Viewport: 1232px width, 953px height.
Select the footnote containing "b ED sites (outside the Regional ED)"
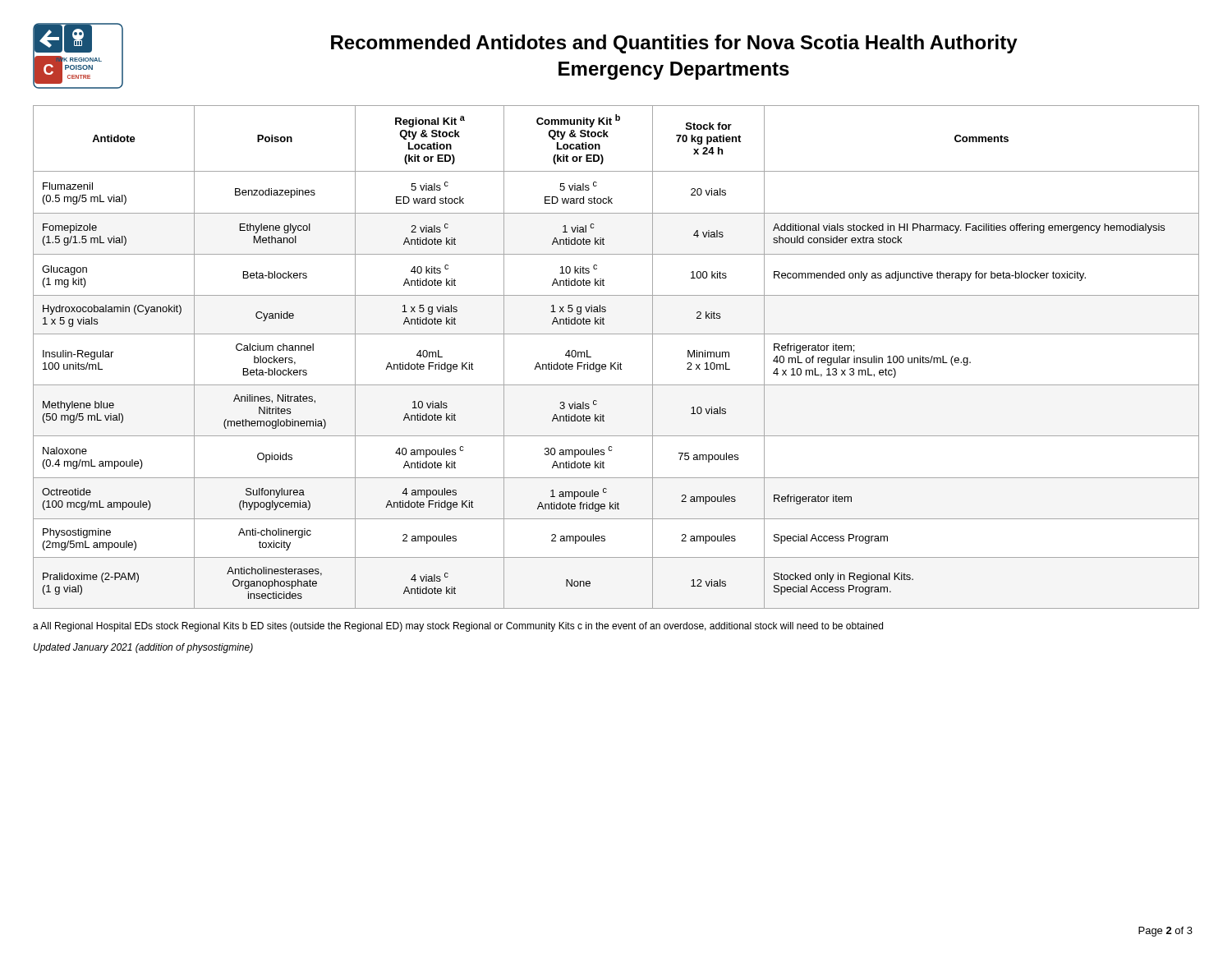(408, 626)
